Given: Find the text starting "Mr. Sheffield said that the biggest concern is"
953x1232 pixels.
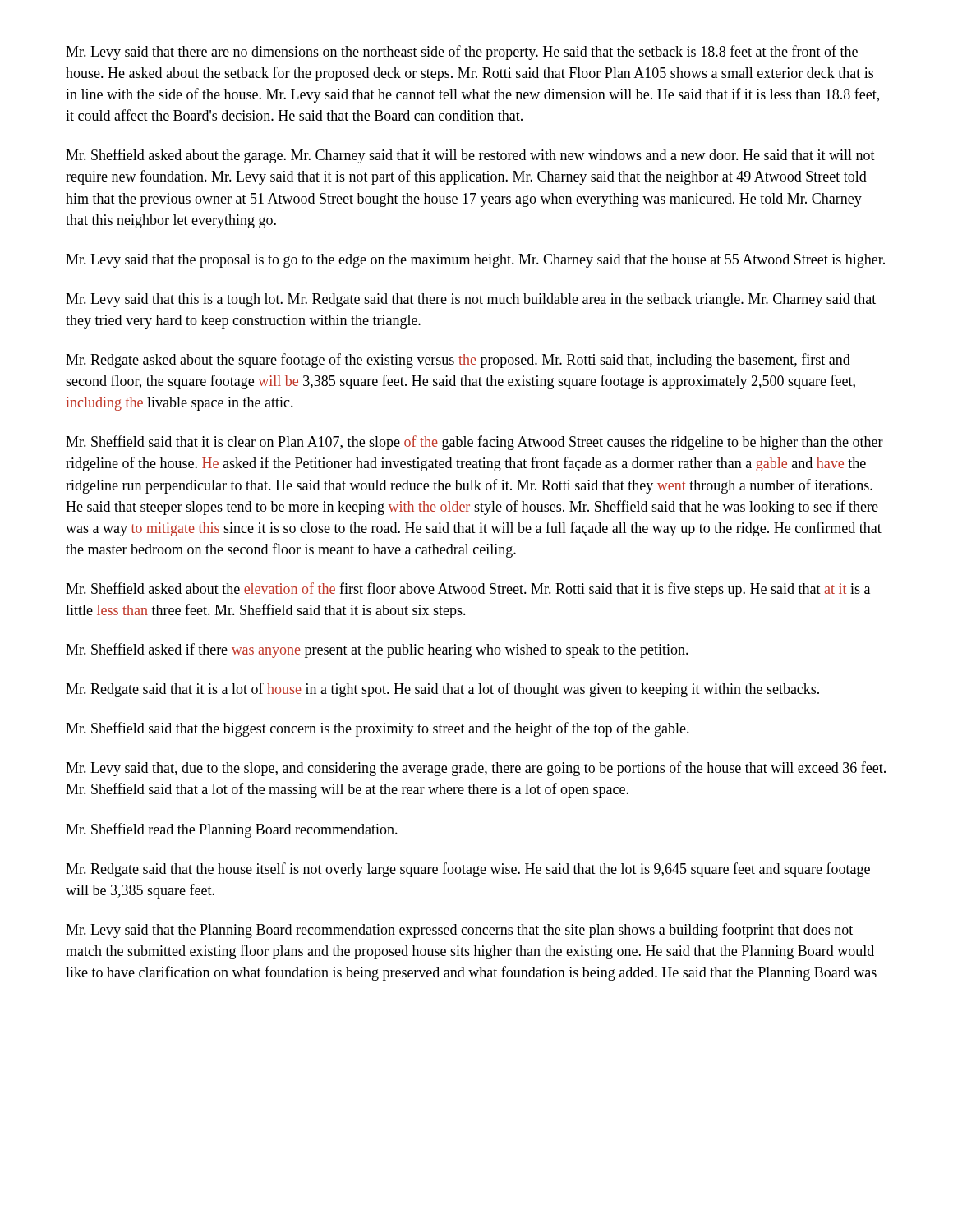Looking at the screenshot, I should (378, 729).
